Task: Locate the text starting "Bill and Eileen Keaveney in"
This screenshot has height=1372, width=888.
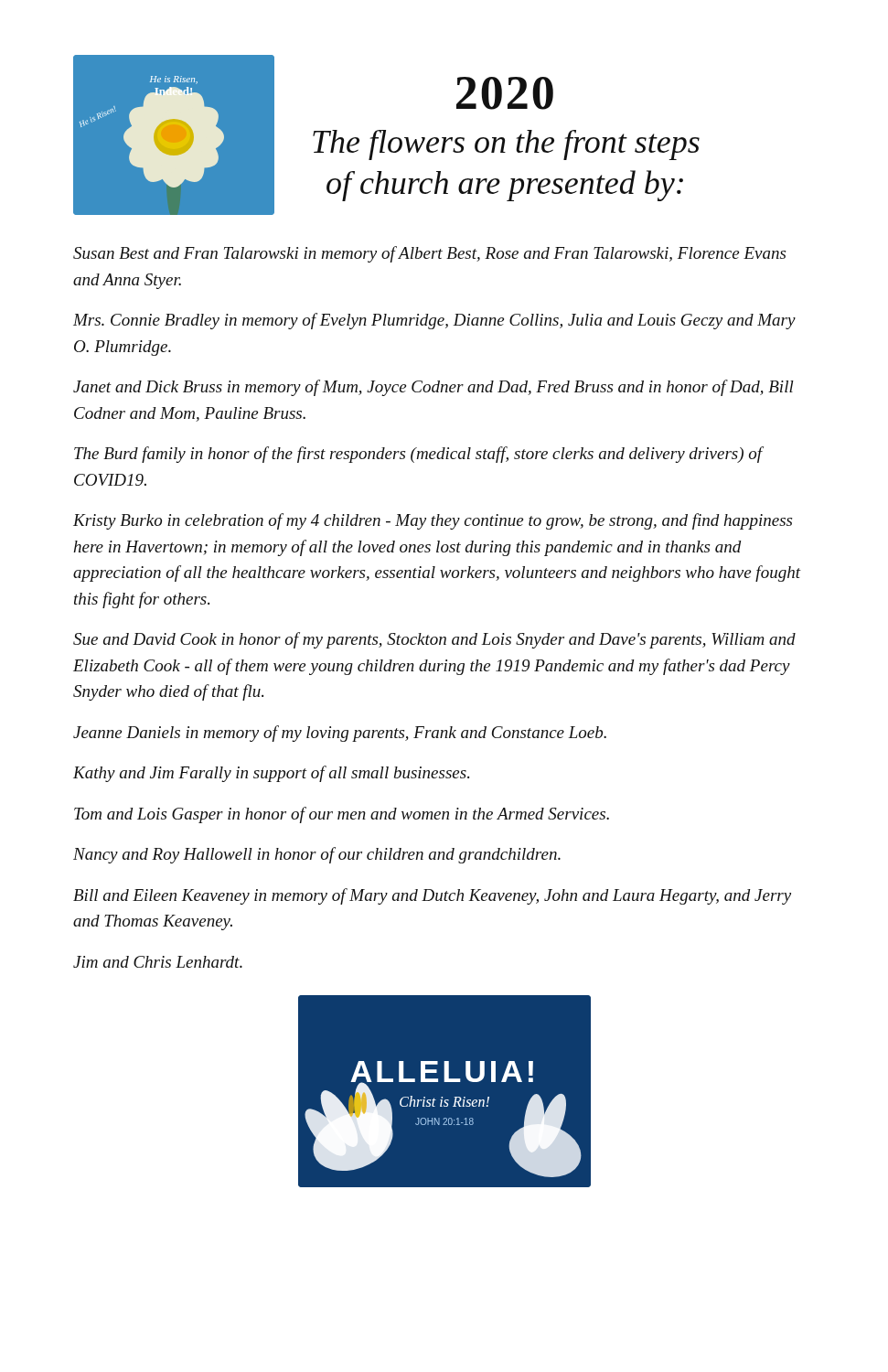Action: point(432,908)
